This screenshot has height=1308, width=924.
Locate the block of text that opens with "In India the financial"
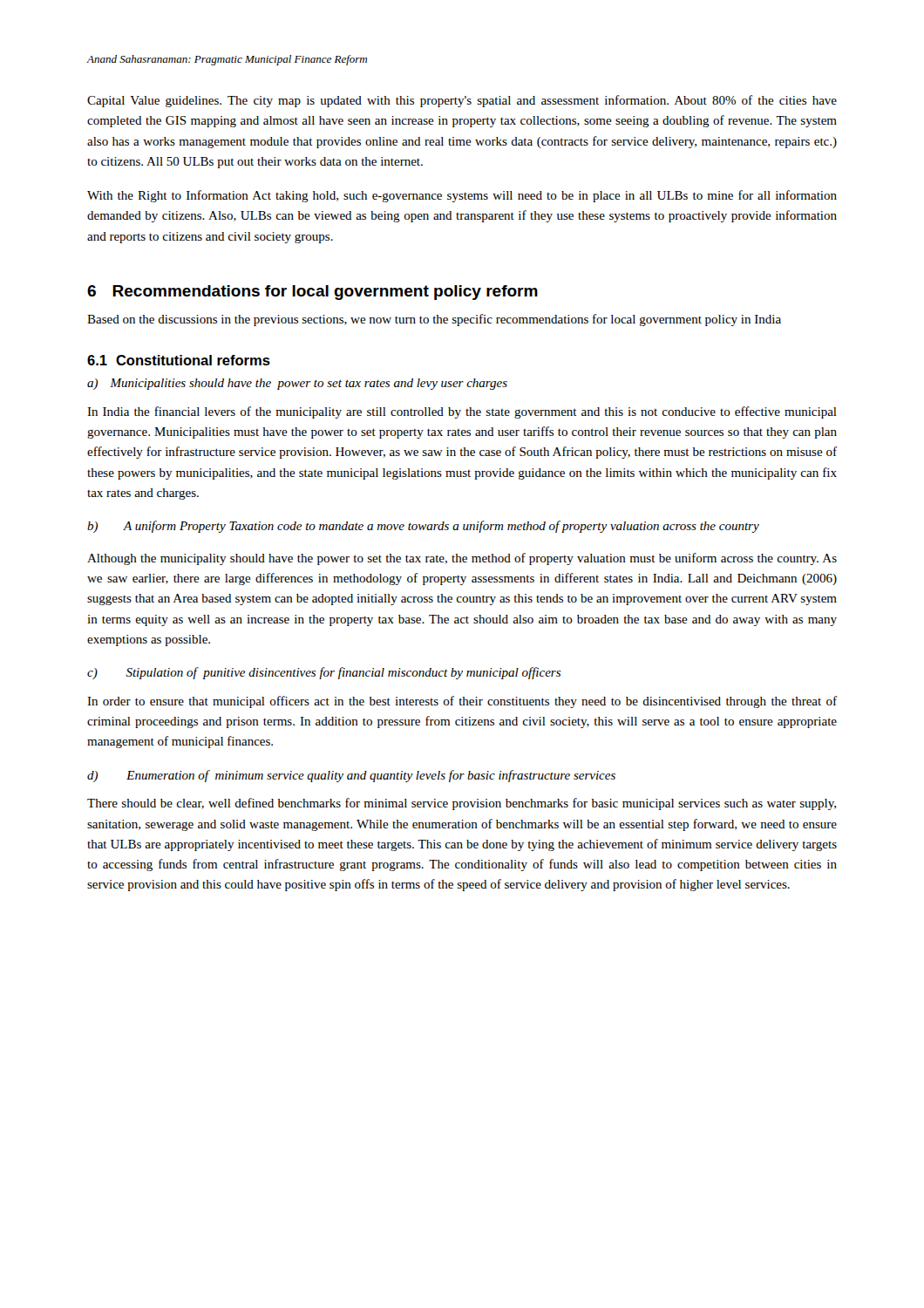(x=462, y=452)
